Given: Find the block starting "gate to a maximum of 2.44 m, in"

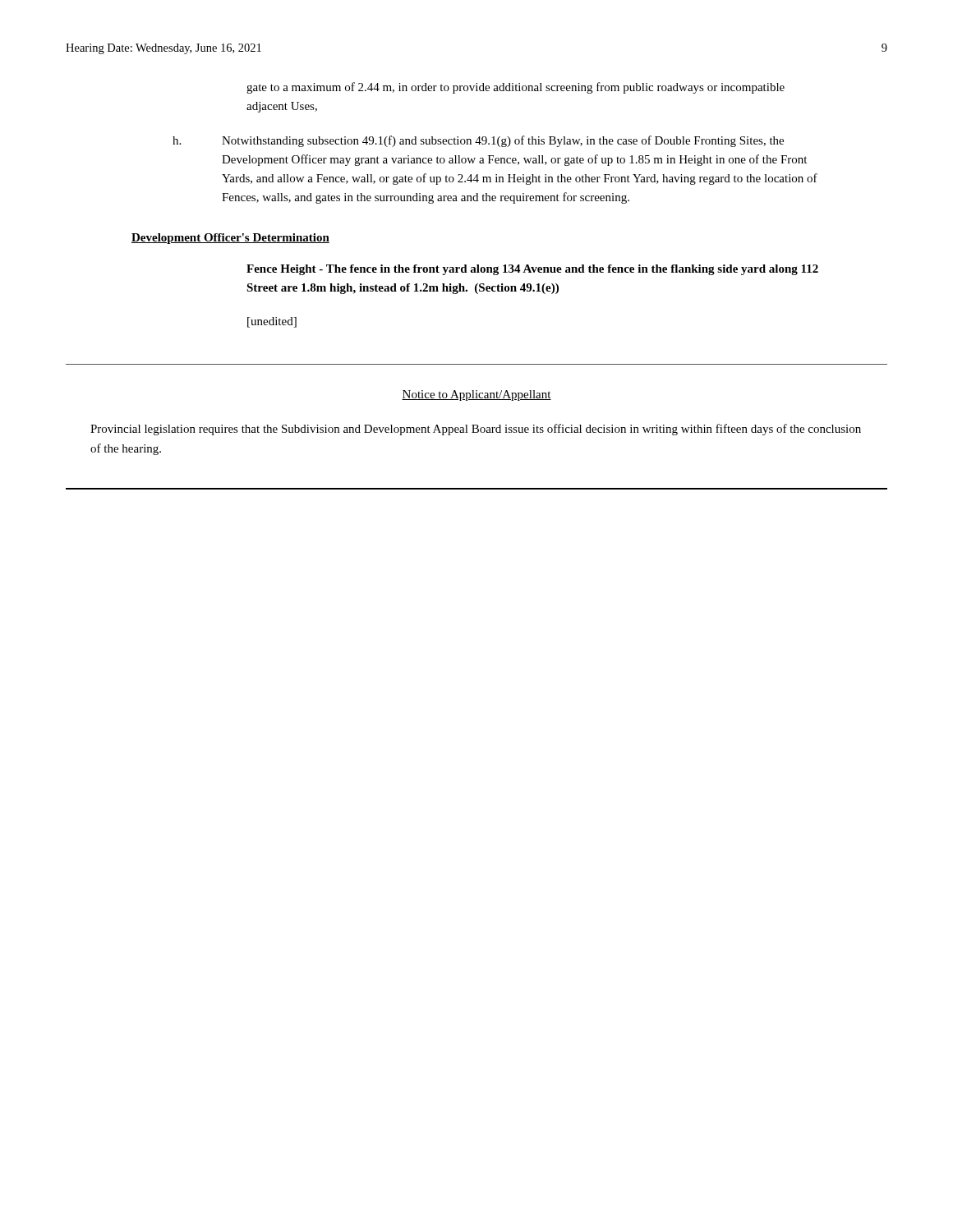Looking at the screenshot, I should (x=516, y=97).
